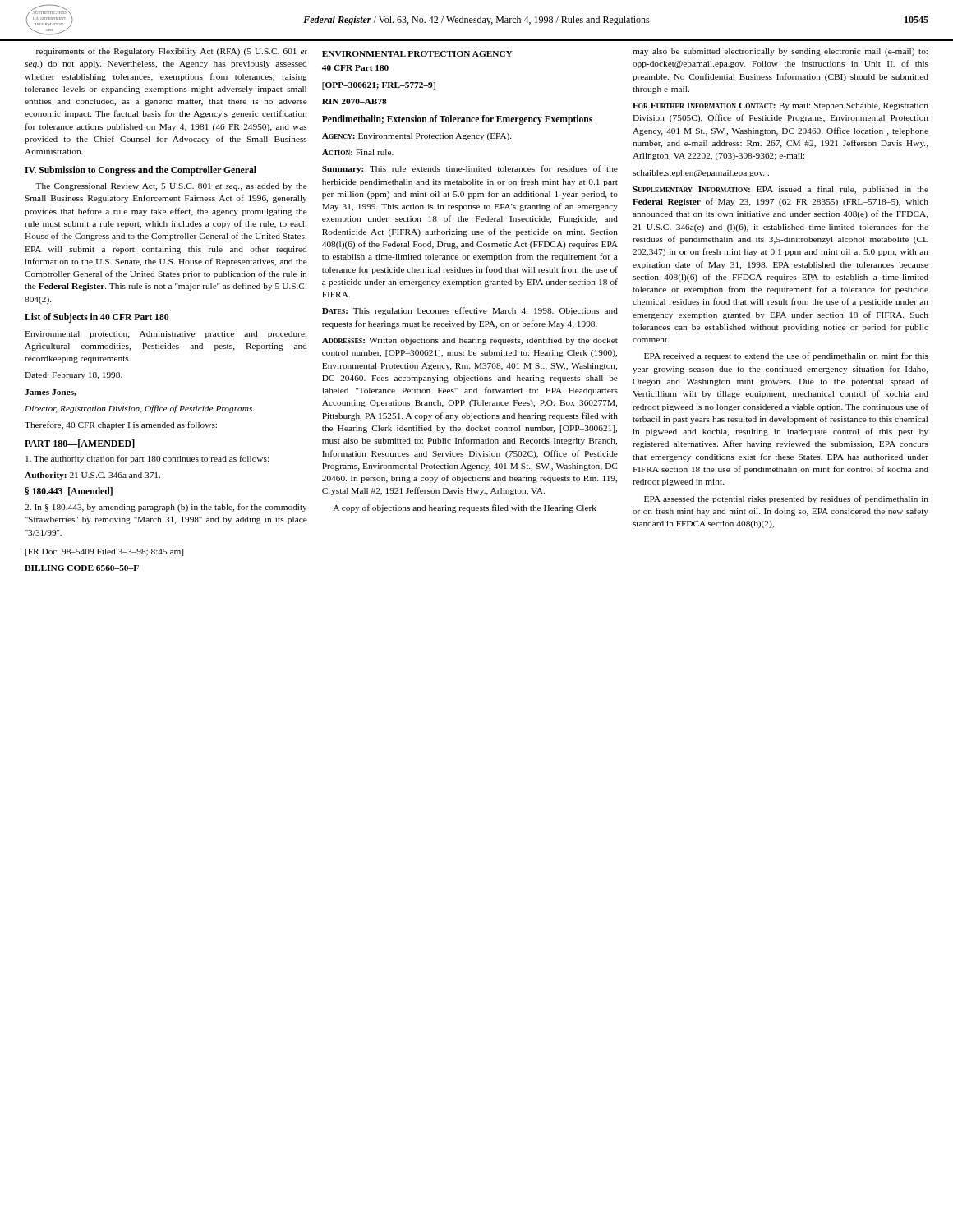953x1232 pixels.
Task: Select the text block with the text "The Congressional Review Act,"
Action: [x=166, y=243]
